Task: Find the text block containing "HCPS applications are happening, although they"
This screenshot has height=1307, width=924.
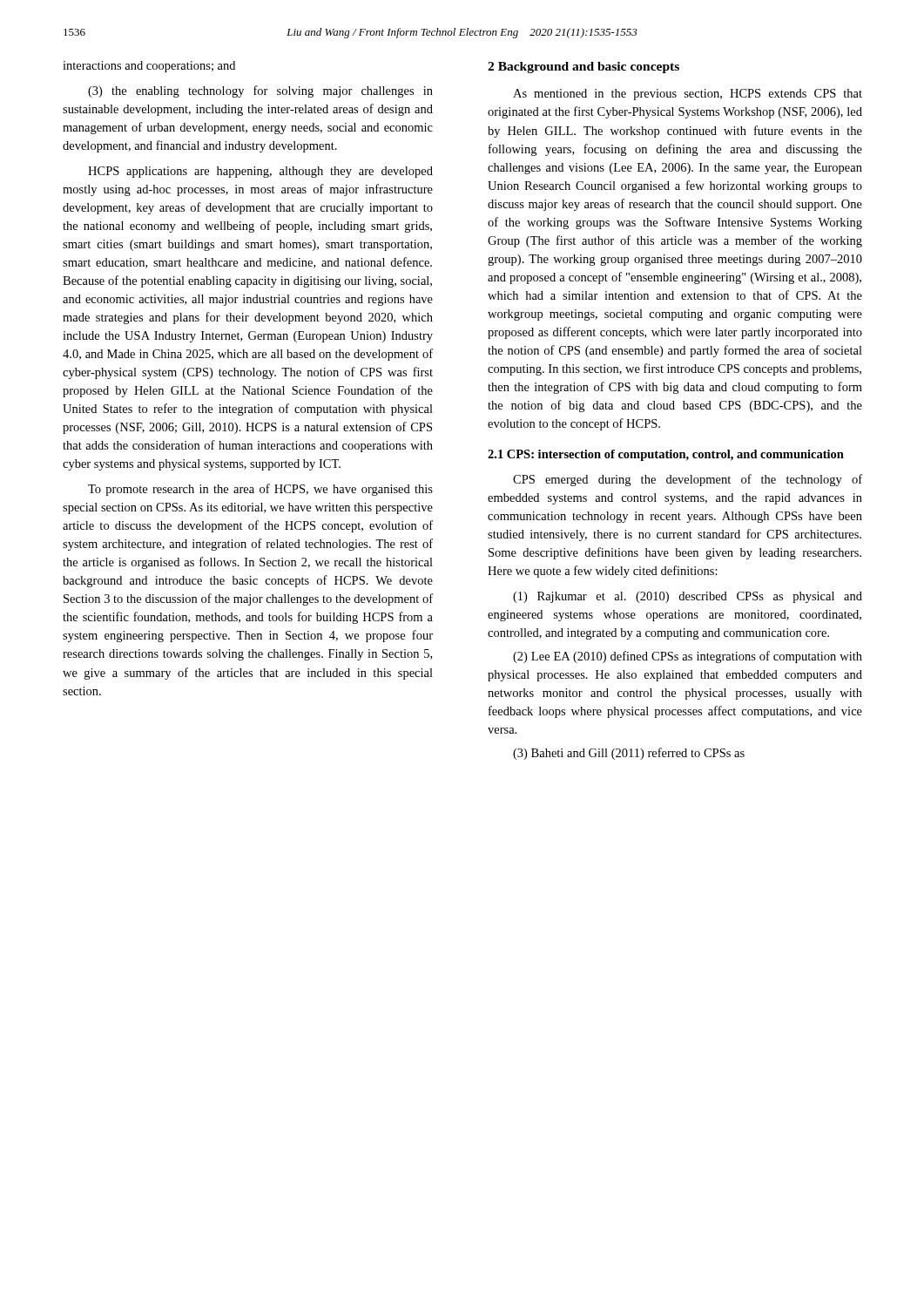Action: pos(248,318)
